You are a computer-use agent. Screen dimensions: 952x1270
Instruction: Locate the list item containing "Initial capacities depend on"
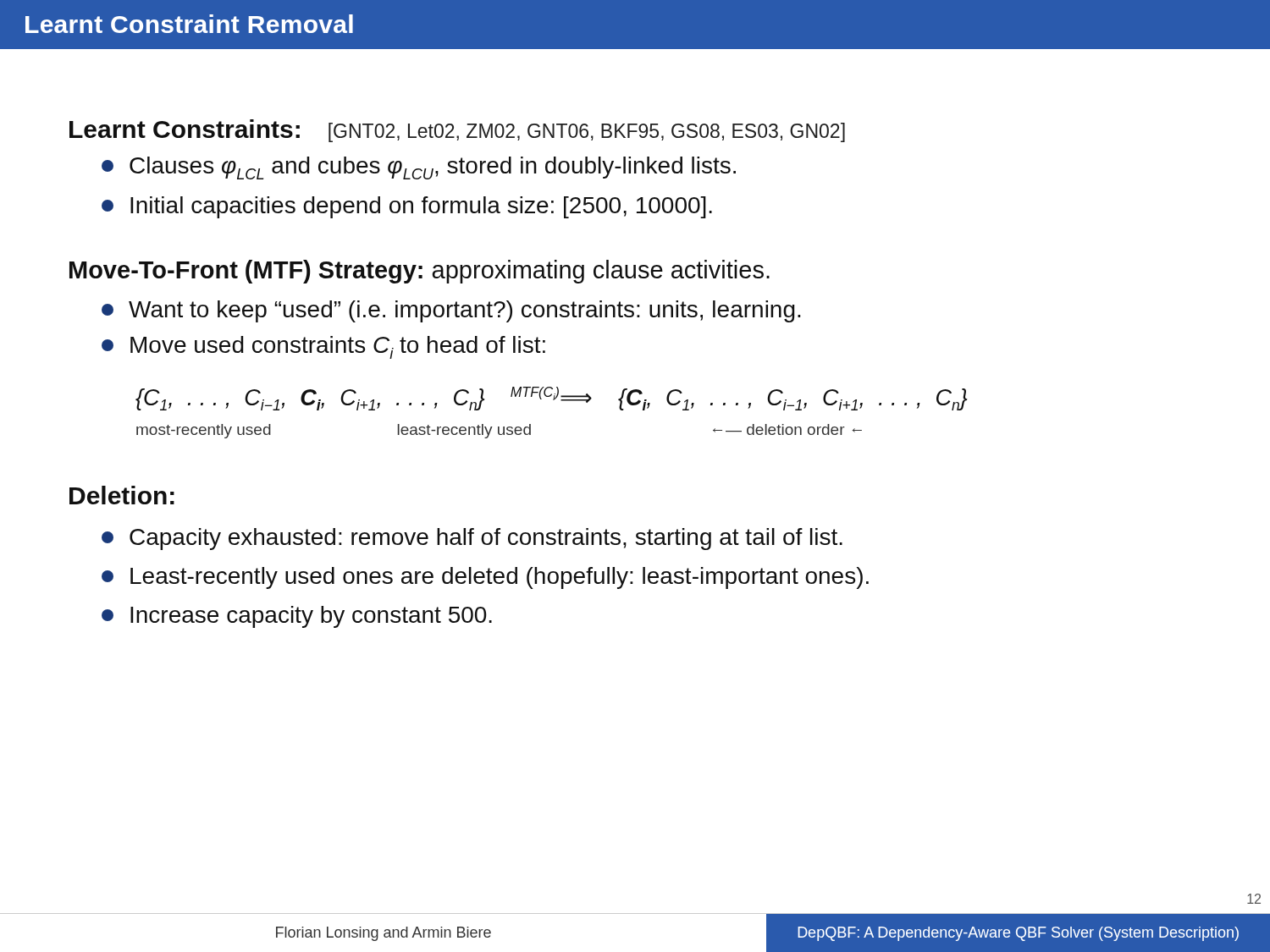coord(408,205)
